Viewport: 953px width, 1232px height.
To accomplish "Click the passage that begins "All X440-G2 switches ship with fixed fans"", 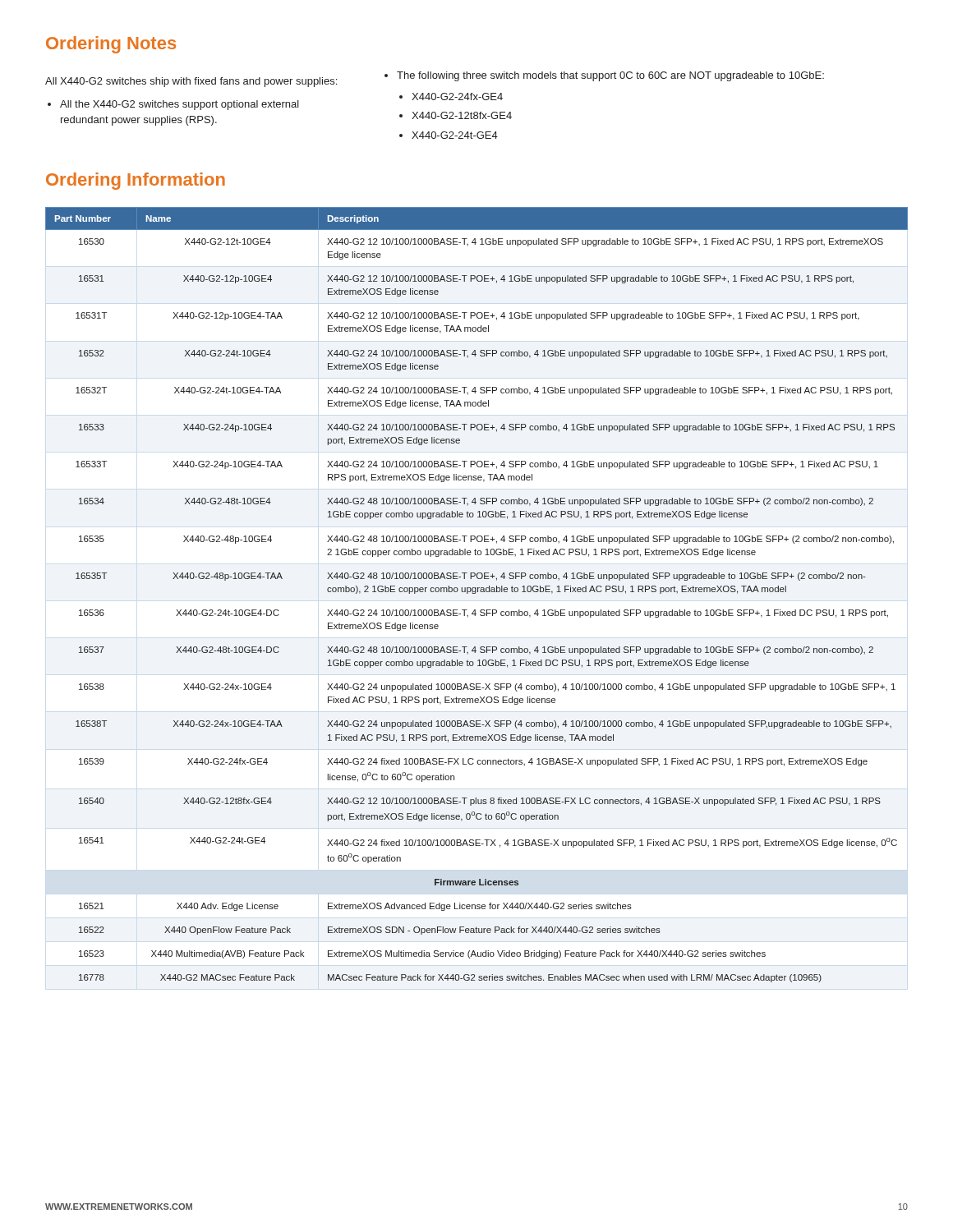I will (197, 81).
